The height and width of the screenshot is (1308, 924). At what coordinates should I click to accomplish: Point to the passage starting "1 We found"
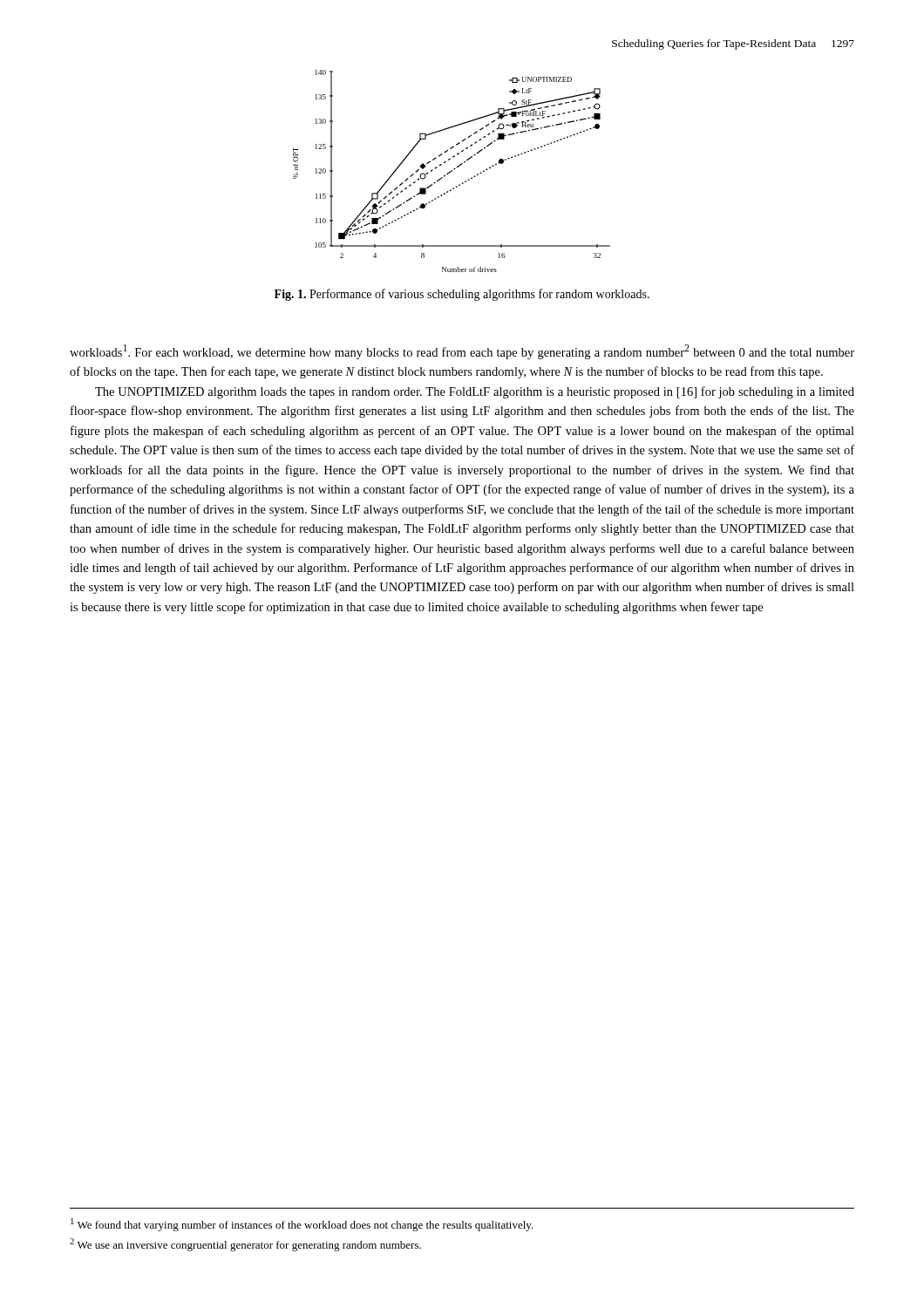[x=302, y=1224]
